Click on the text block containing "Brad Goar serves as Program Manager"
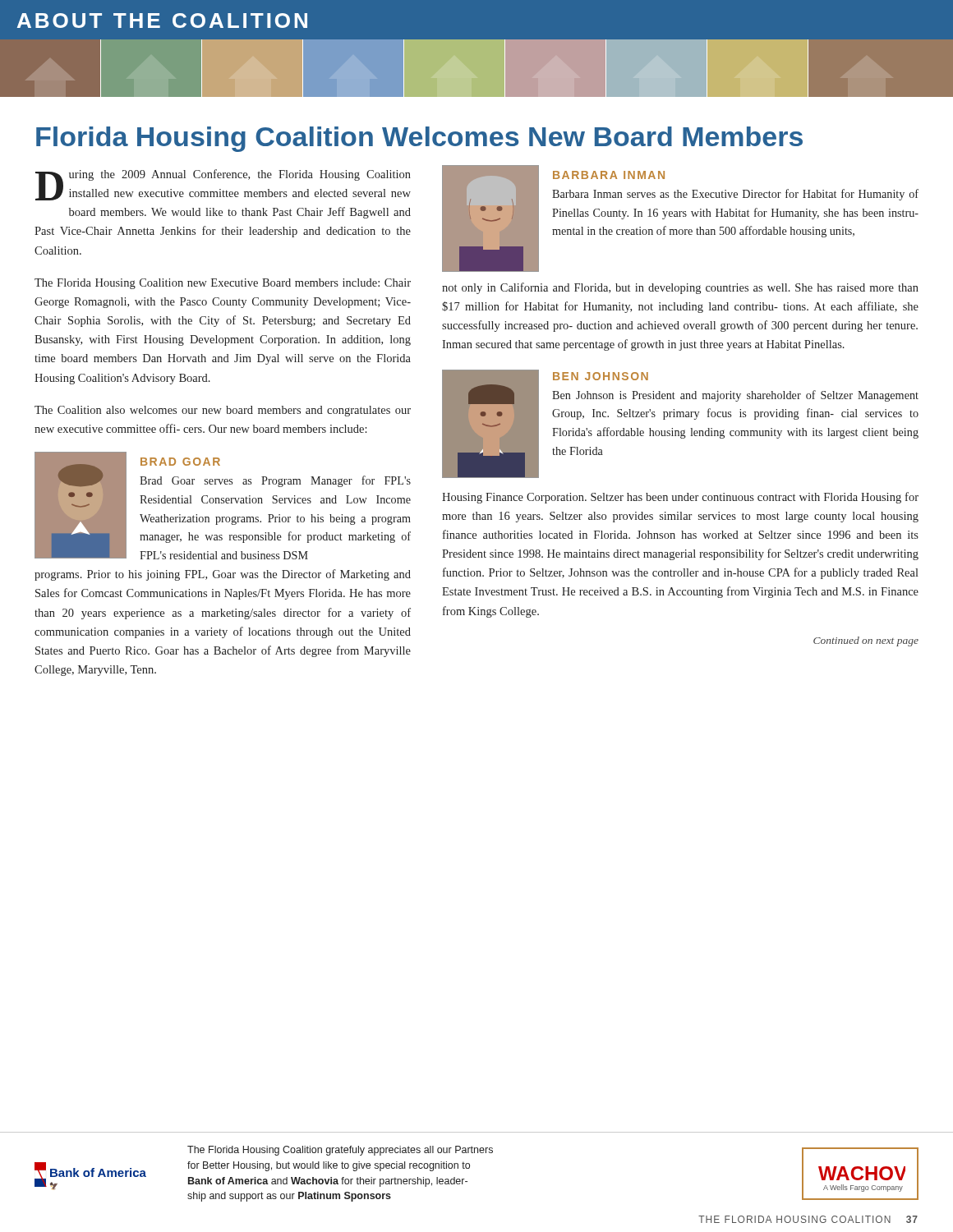 pyautogui.click(x=275, y=518)
